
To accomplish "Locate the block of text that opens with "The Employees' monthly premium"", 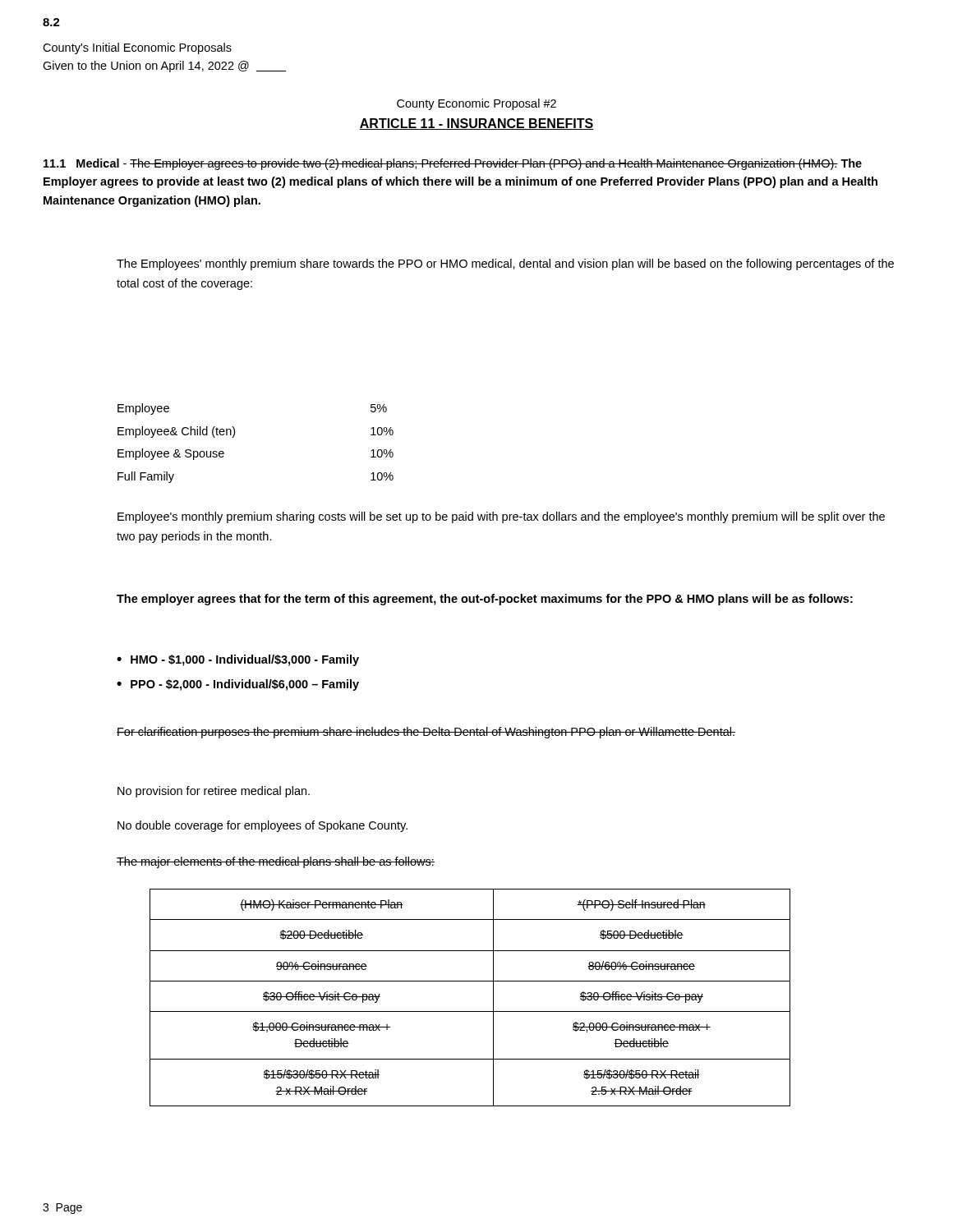I will (505, 274).
